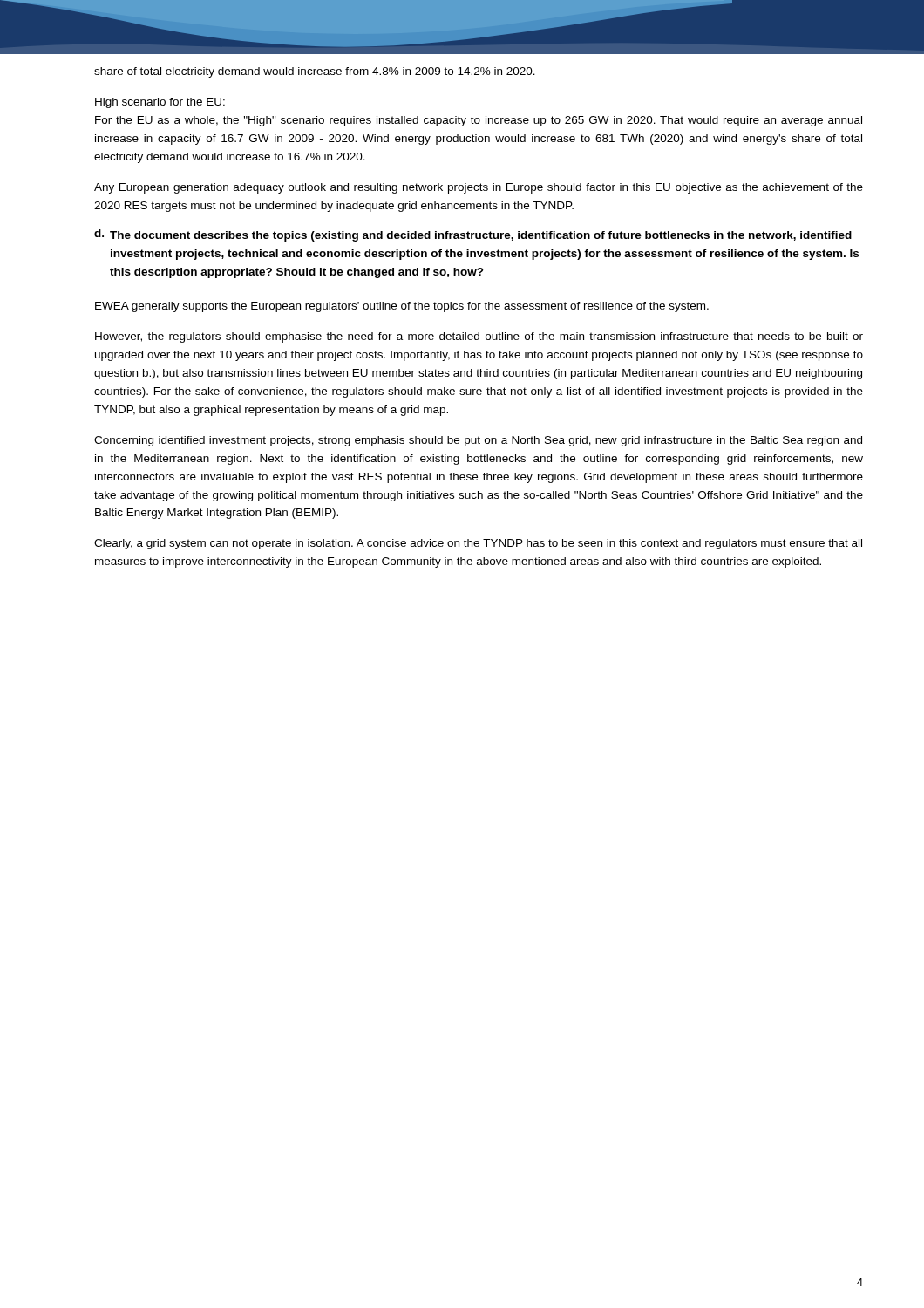Viewport: 924px width, 1308px height.
Task: Click the passage that begins "share of total electricity demand"
Action: click(x=315, y=71)
